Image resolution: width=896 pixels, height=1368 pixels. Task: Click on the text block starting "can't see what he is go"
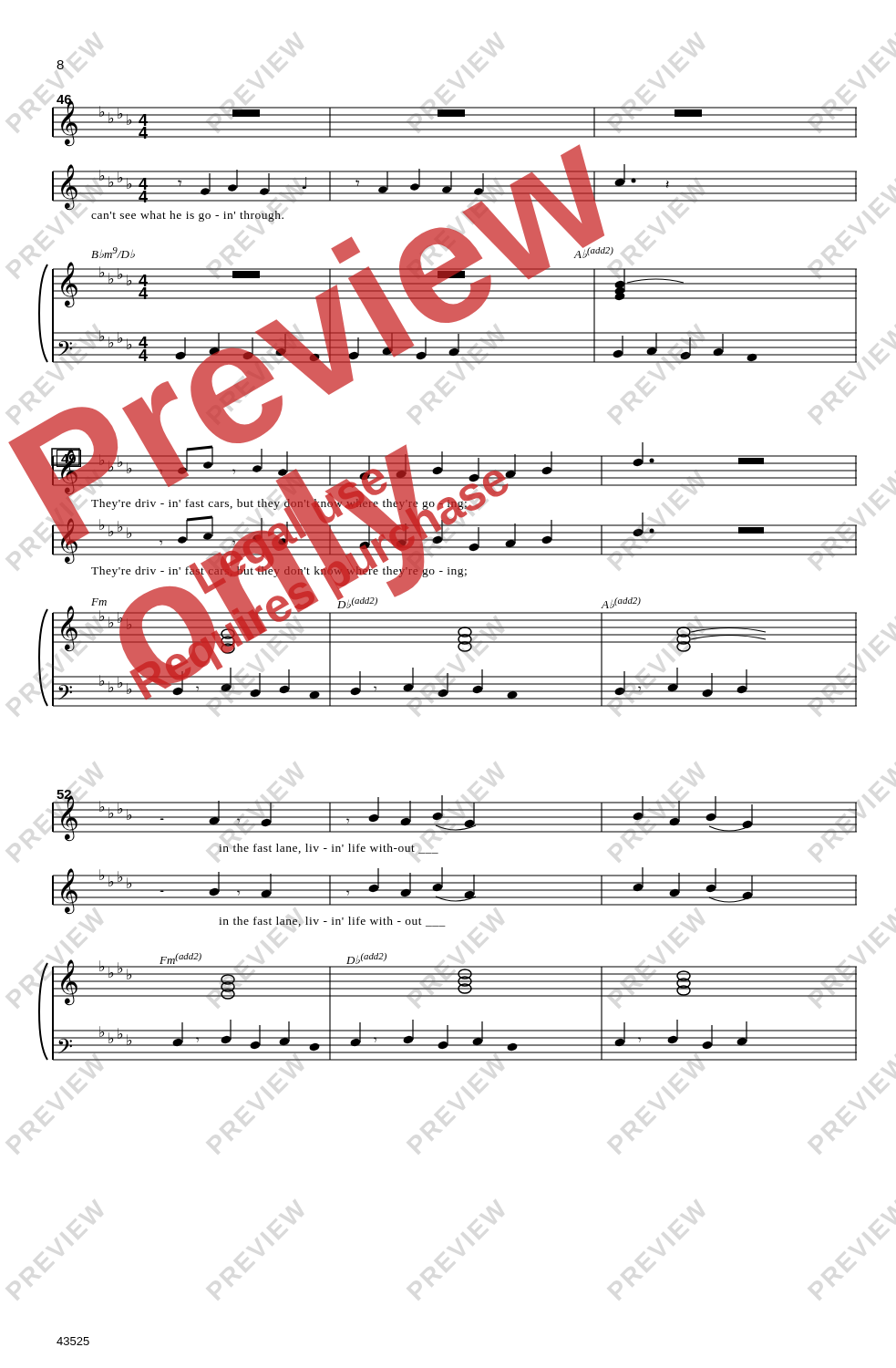click(x=188, y=215)
